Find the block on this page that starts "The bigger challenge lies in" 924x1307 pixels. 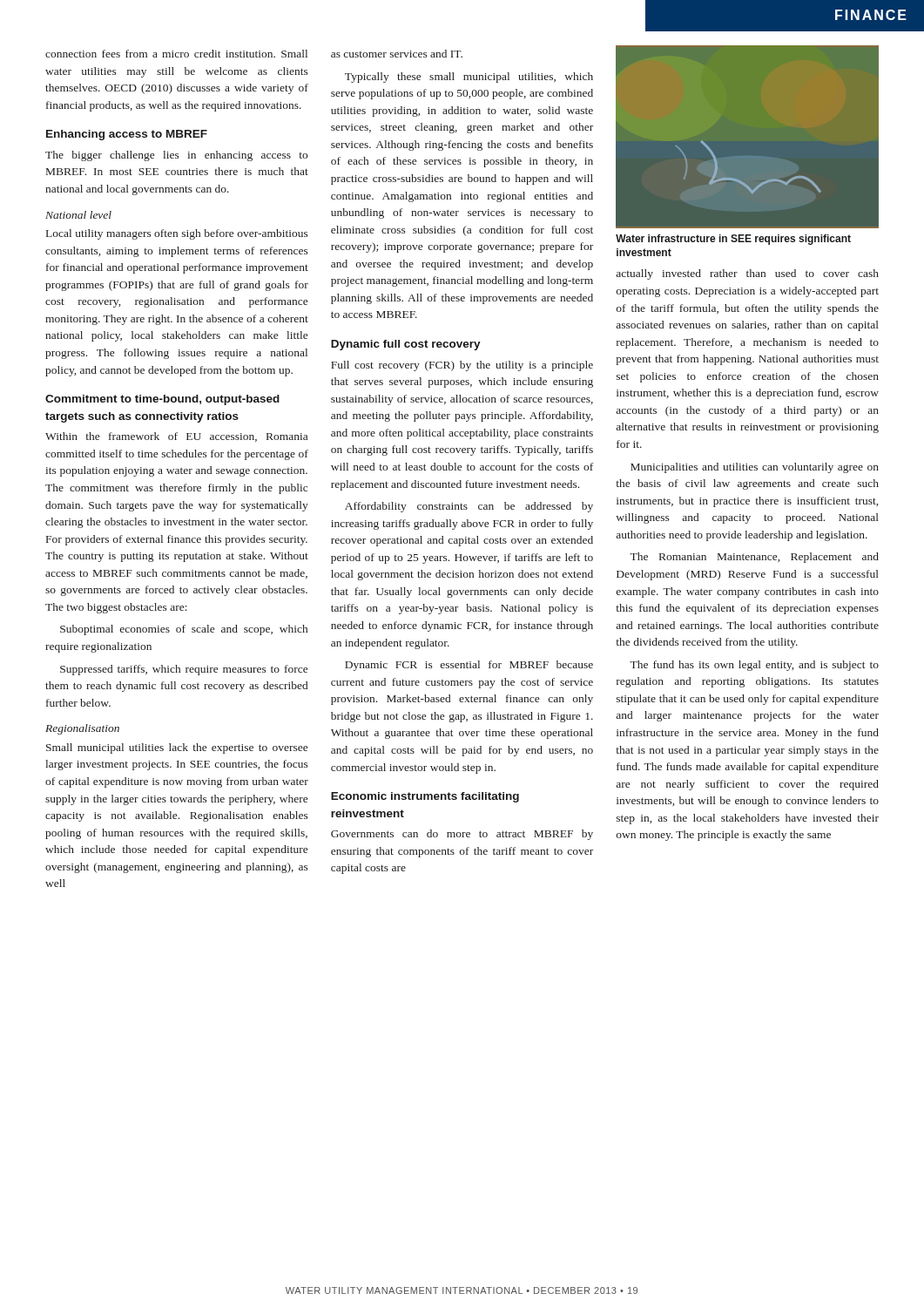pyautogui.click(x=177, y=172)
